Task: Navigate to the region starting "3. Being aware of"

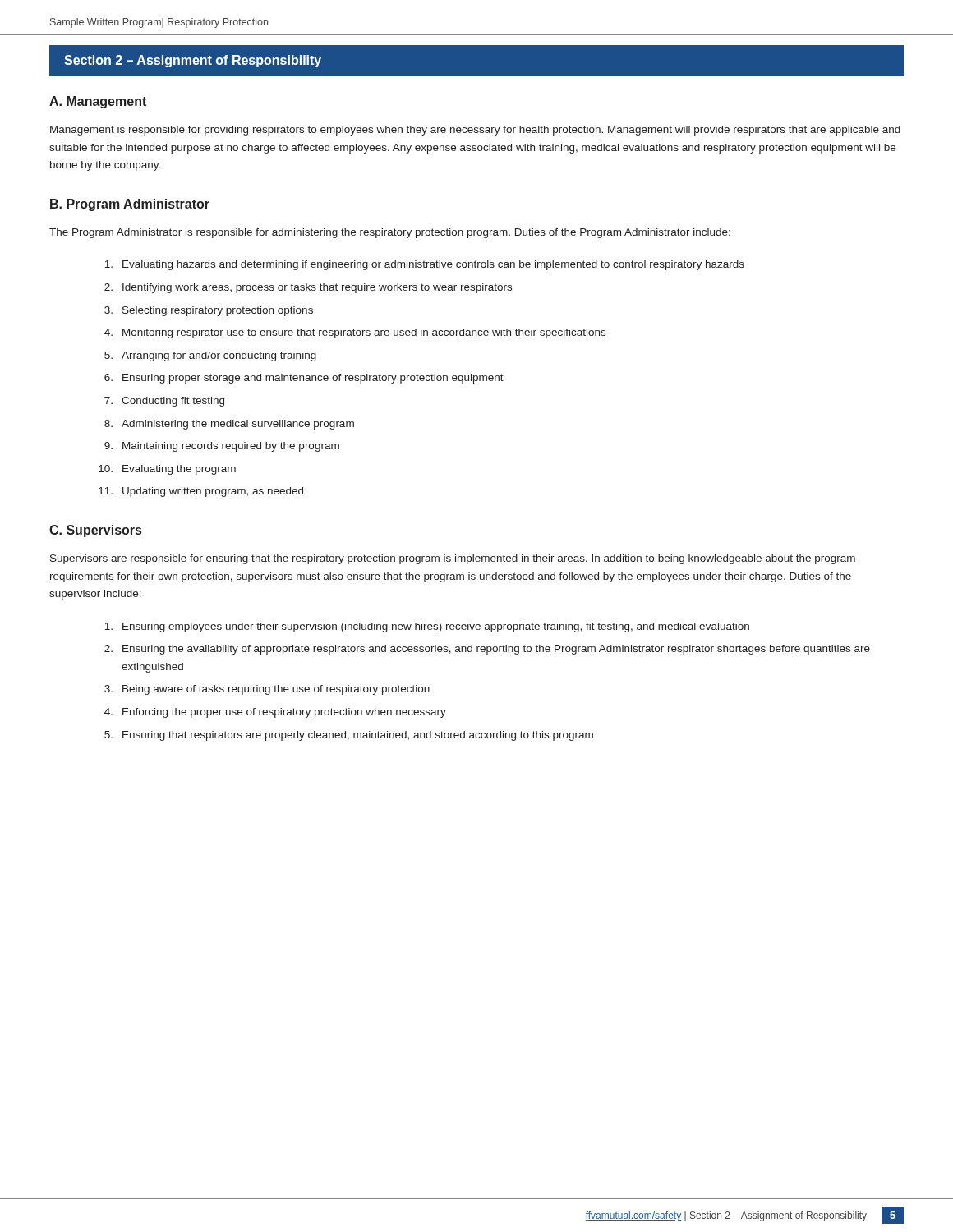Action: click(x=267, y=690)
